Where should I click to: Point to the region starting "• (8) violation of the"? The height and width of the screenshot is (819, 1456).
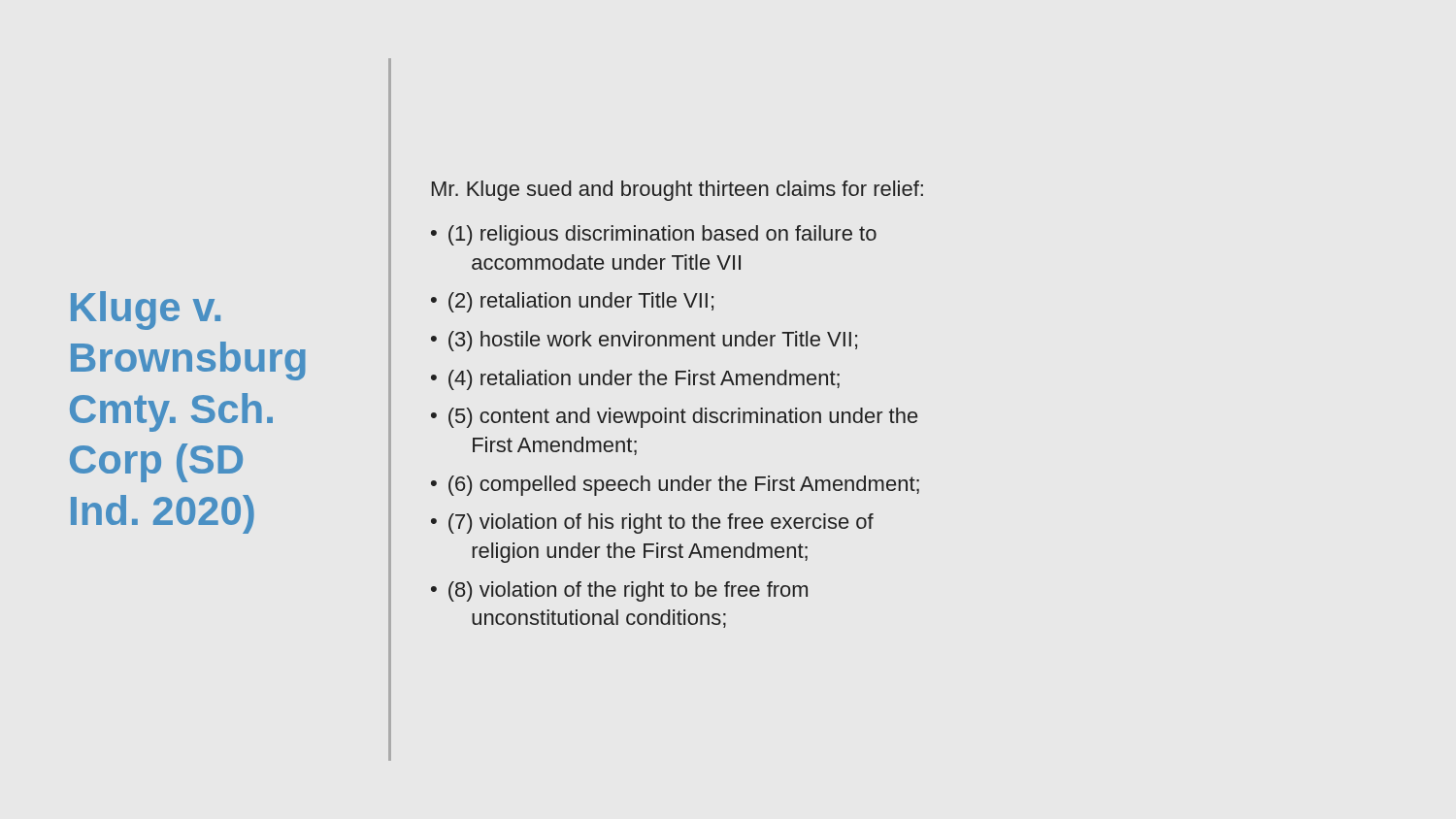click(x=620, y=604)
